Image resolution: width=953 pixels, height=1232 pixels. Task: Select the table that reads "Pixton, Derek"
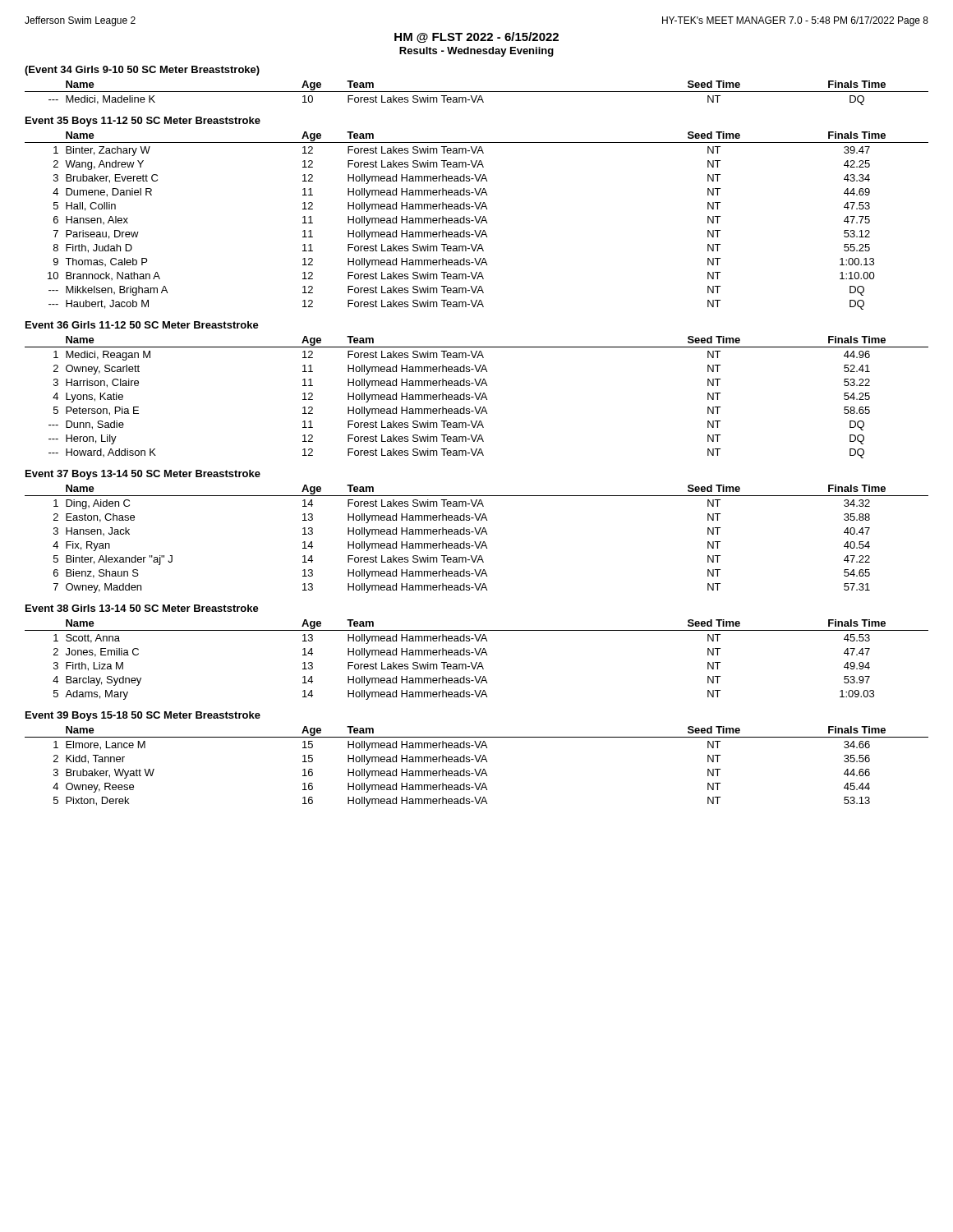[x=476, y=765]
